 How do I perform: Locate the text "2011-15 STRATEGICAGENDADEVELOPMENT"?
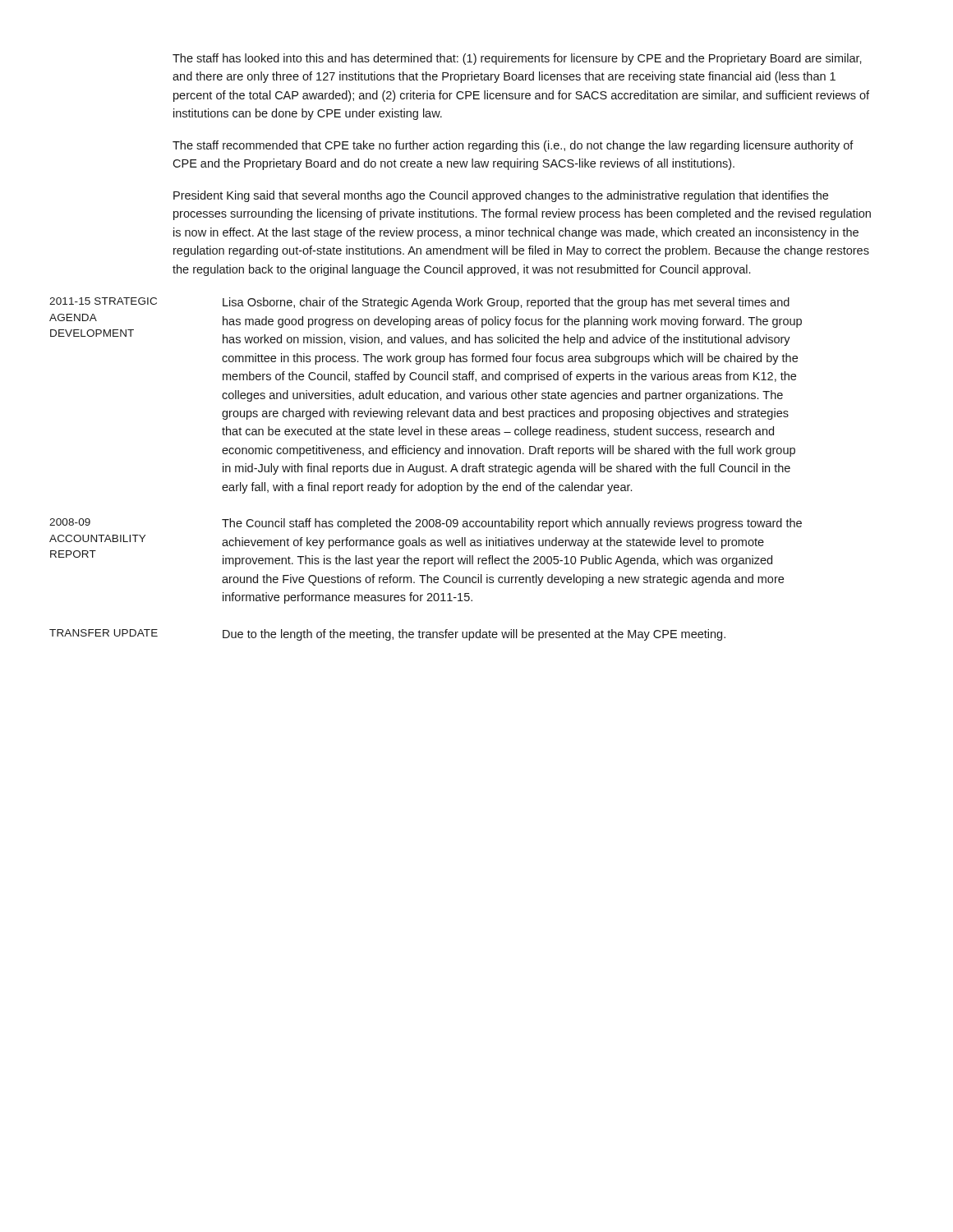coord(103,317)
